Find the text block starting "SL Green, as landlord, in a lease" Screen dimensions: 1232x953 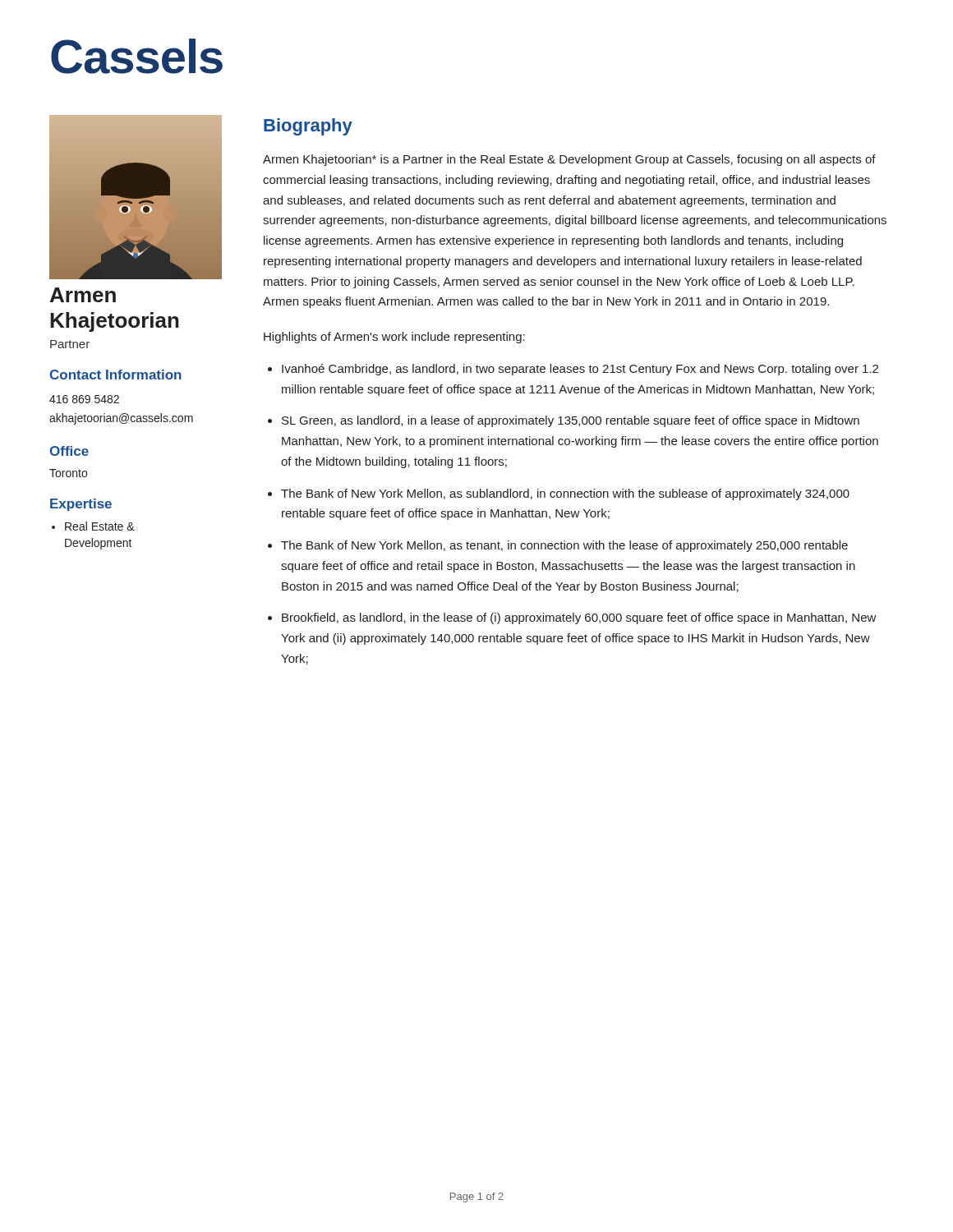click(x=580, y=441)
